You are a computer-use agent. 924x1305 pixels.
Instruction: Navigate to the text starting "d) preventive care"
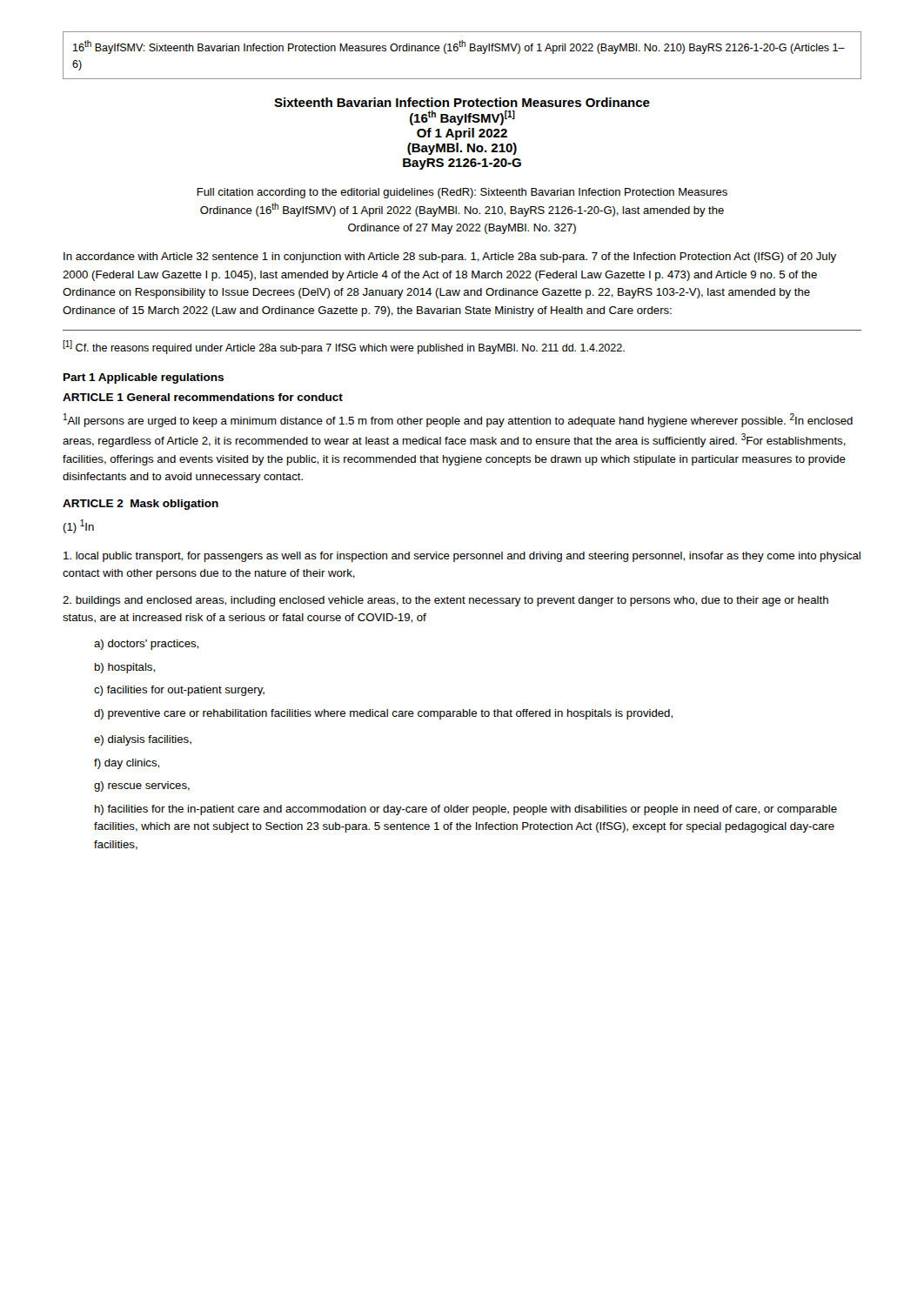point(384,713)
